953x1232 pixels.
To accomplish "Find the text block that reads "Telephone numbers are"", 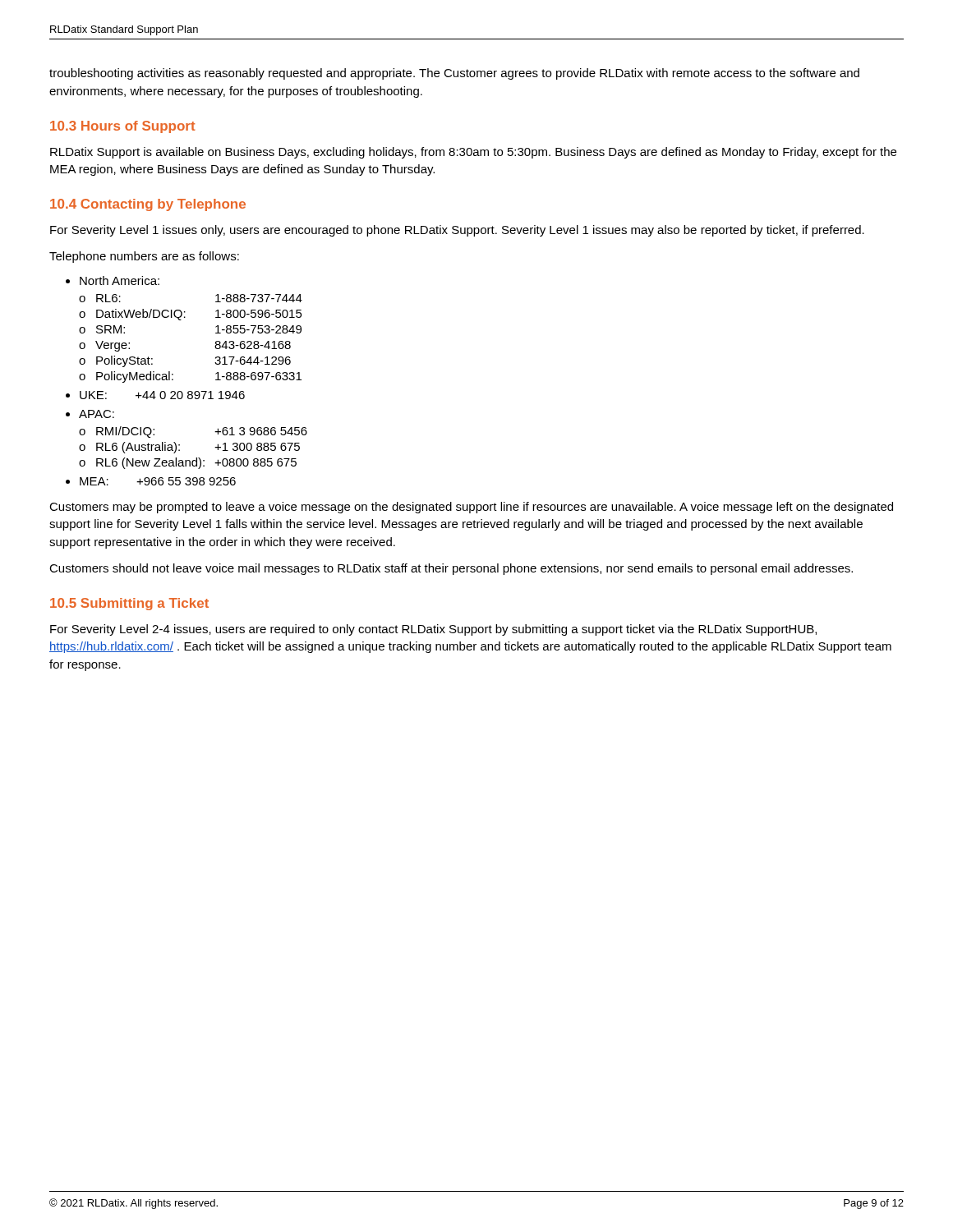I will 144,257.
